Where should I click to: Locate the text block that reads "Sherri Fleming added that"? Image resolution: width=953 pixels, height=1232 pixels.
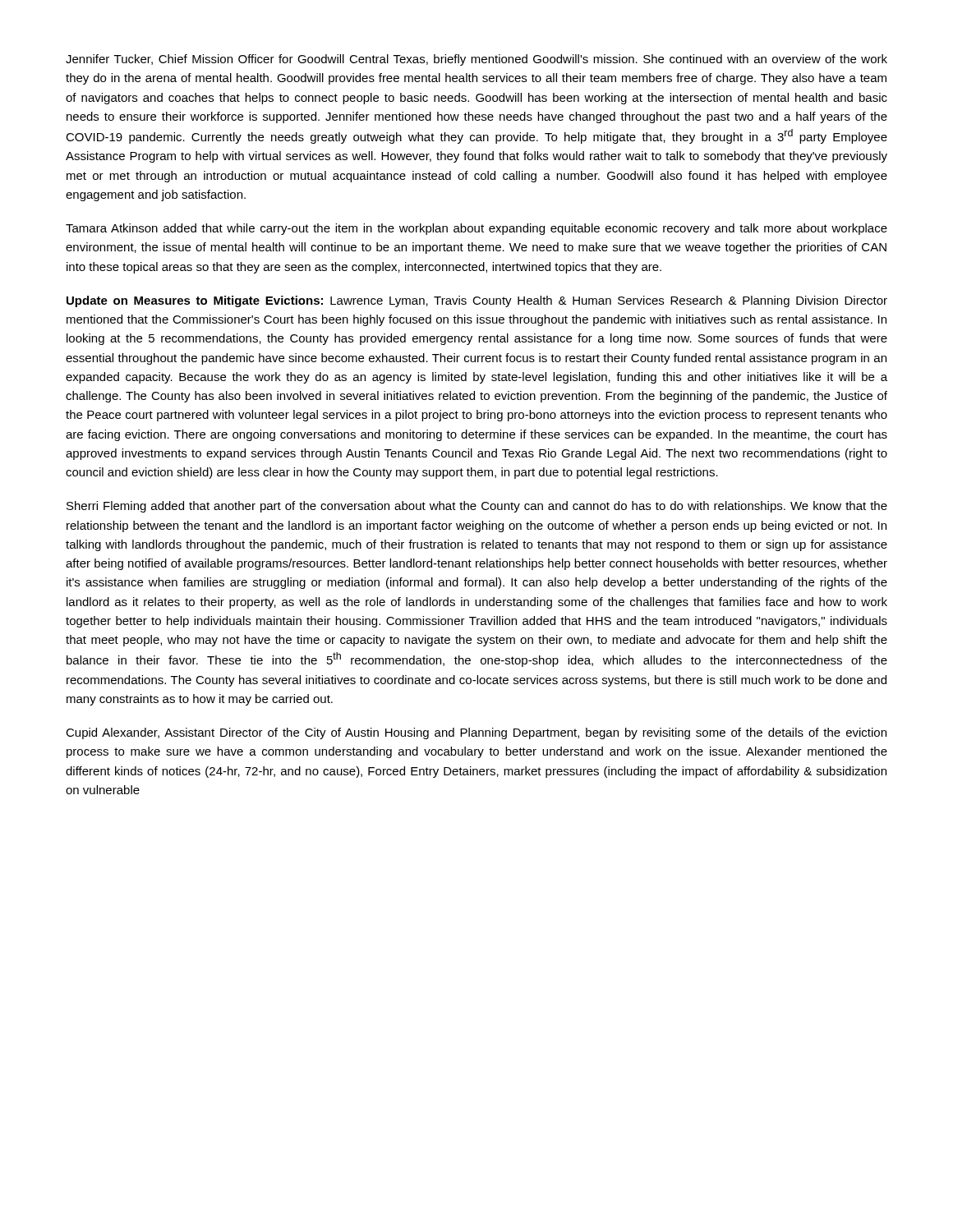coord(476,602)
